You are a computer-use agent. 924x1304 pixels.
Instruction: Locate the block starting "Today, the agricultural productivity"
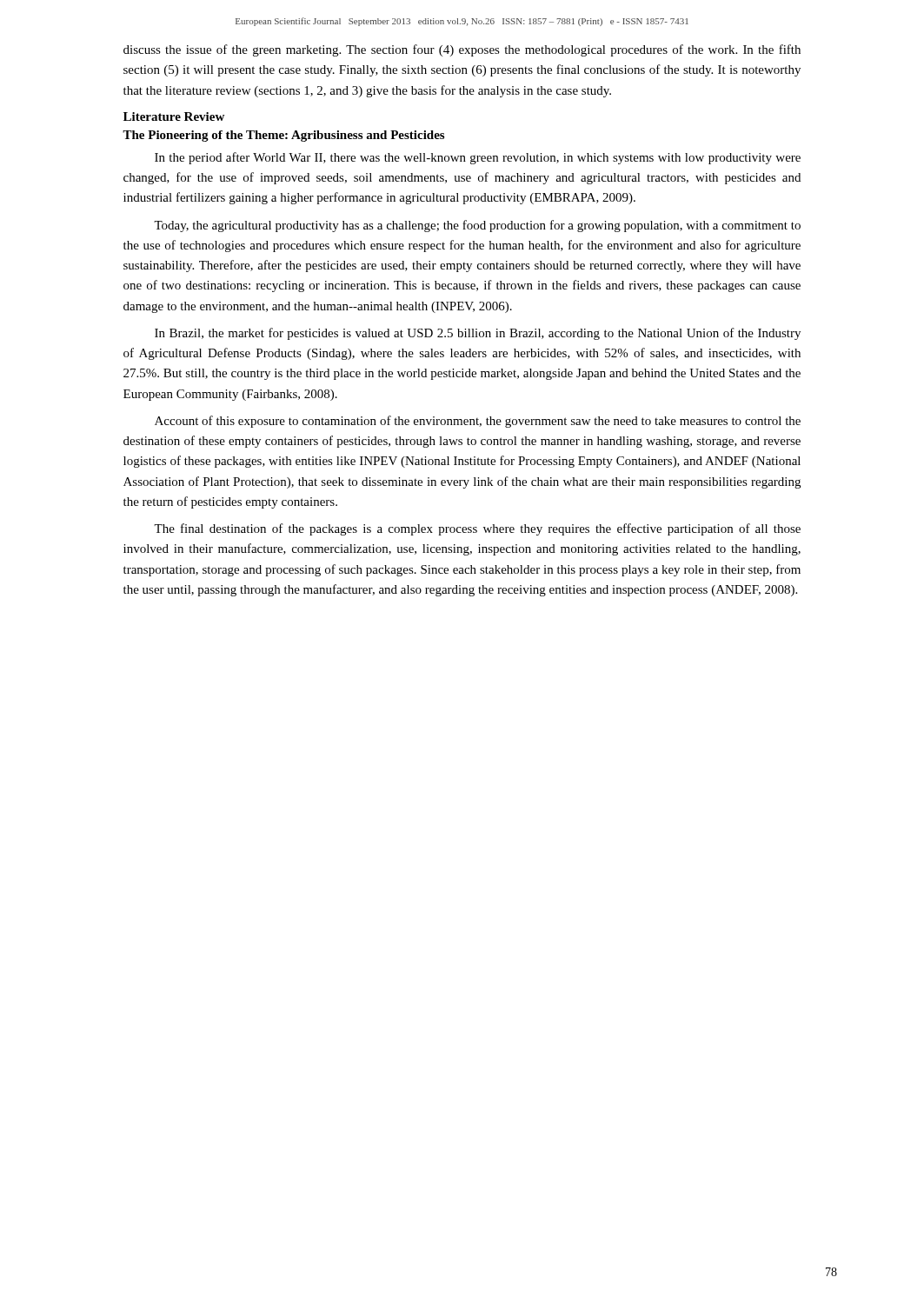point(462,266)
